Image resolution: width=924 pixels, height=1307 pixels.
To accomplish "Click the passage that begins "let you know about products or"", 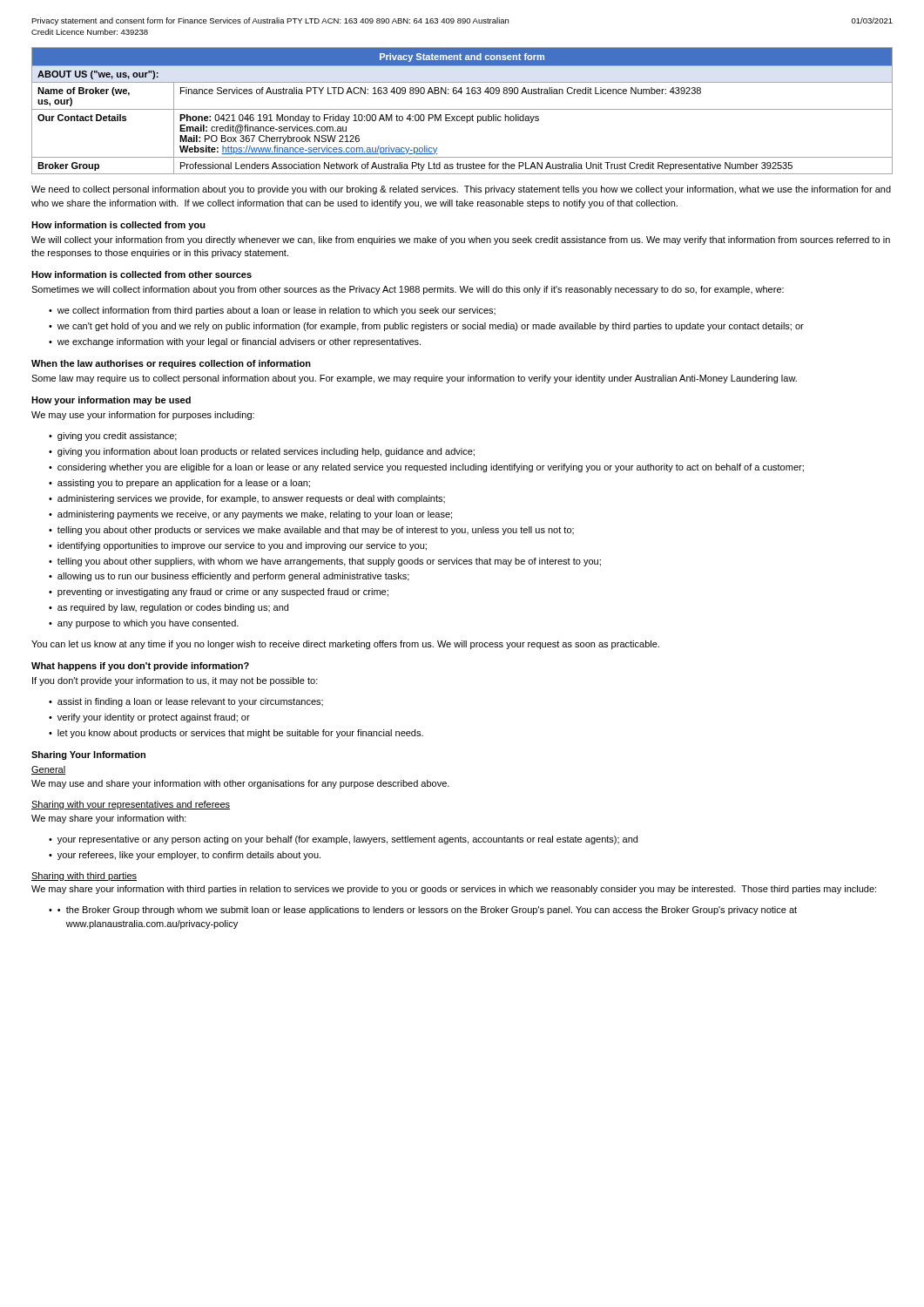I will tap(241, 733).
